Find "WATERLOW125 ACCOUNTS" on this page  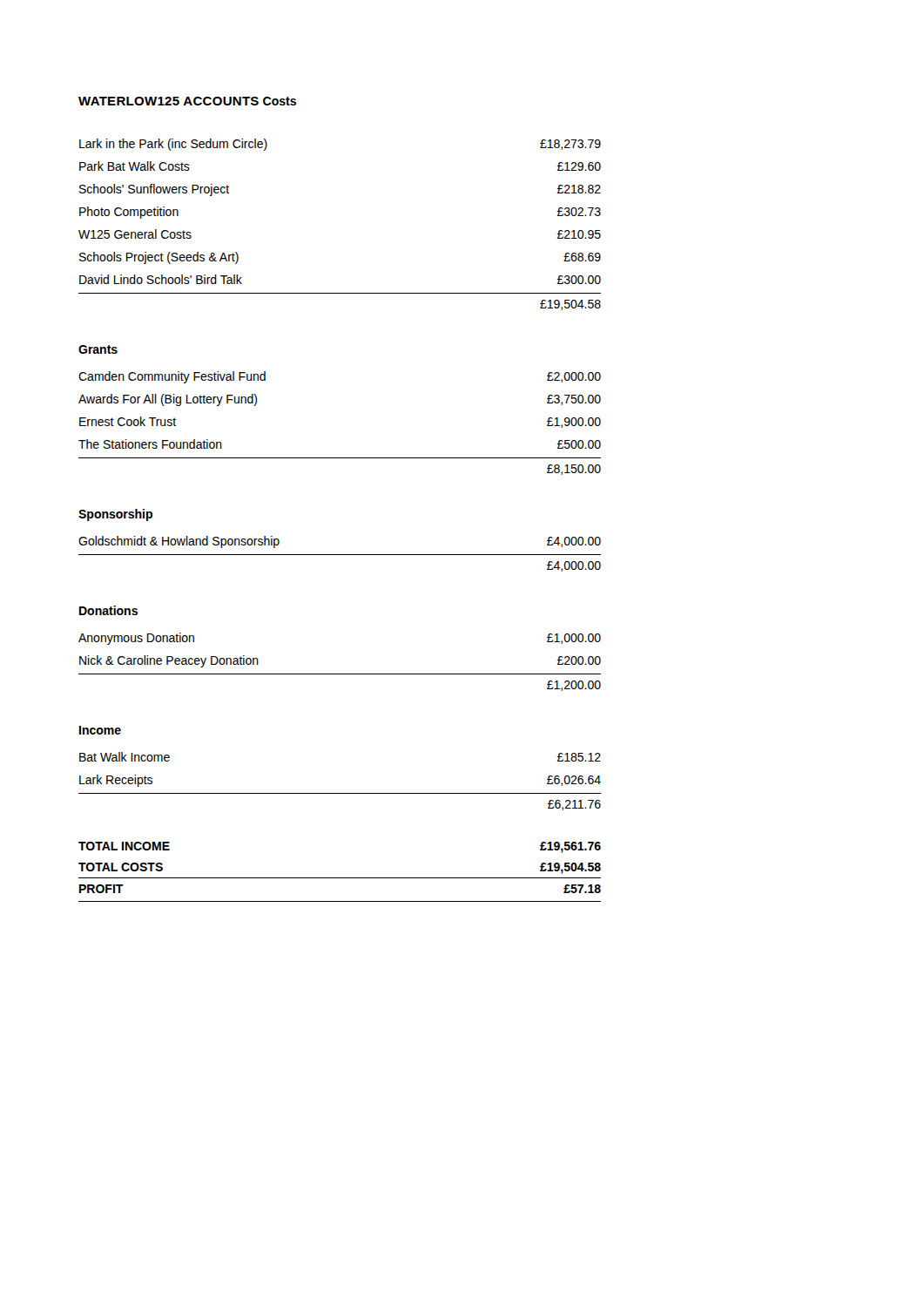(x=169, y=101)
